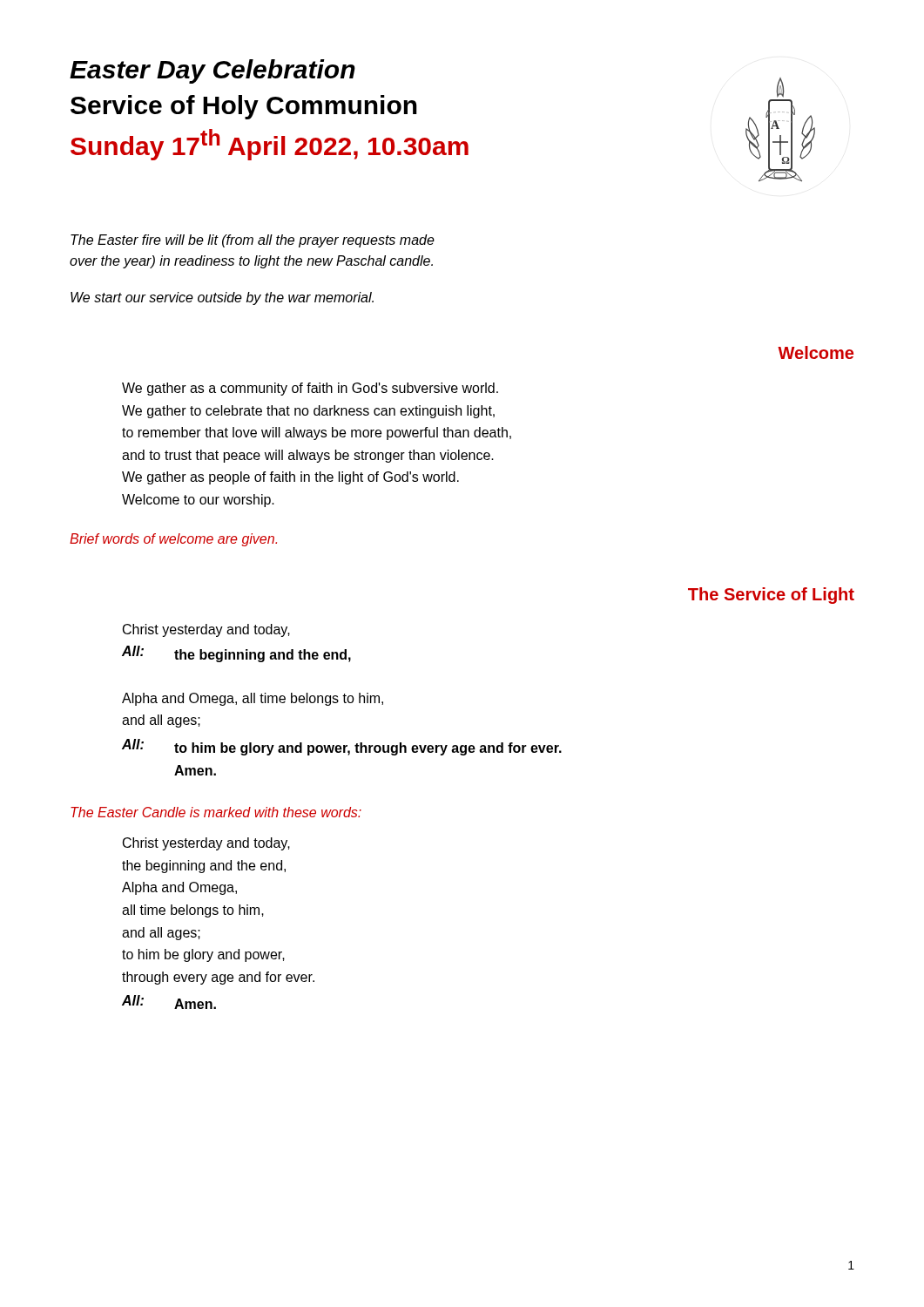Find the block on this page that starts "The Easter fire will be lit (from all"
This screenshot has height=1307, width=924.
[252, 250]
